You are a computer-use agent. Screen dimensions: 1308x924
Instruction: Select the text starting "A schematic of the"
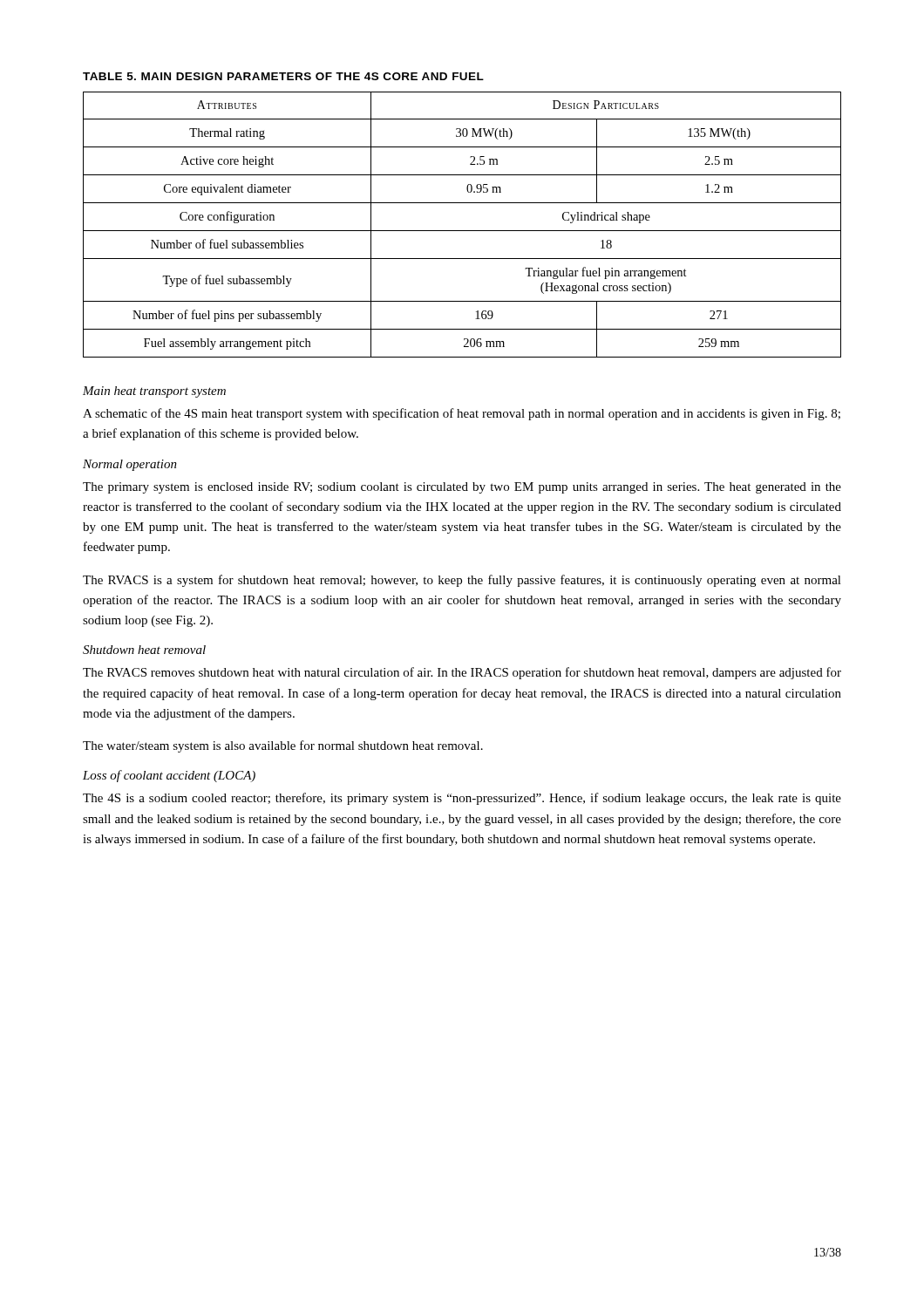pos(462,423)
